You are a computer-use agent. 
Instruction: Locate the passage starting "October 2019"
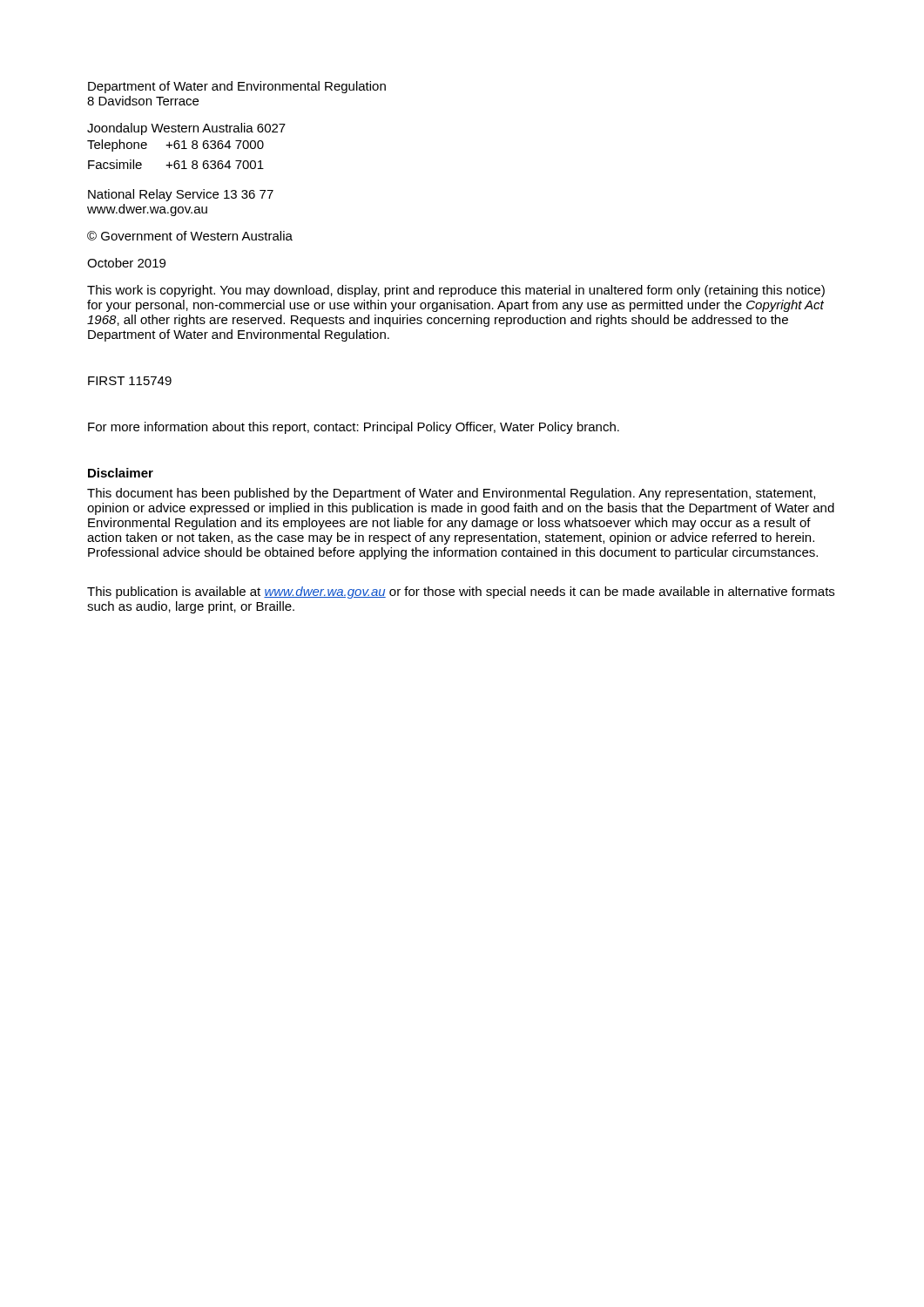point(127,263)
